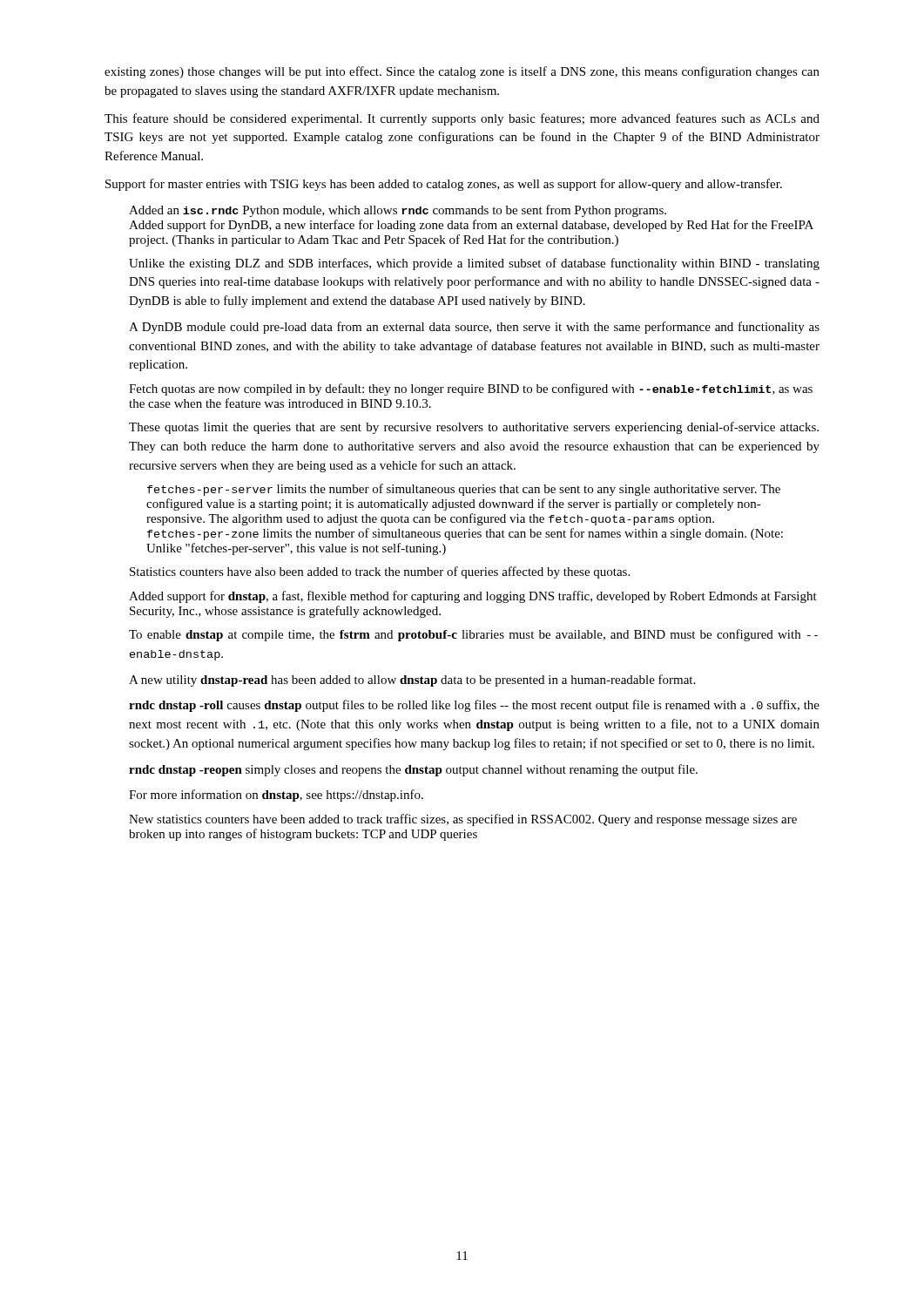
Task: Find the list item that says "Added support for DynDB, a new interface"
Action: 474,296
